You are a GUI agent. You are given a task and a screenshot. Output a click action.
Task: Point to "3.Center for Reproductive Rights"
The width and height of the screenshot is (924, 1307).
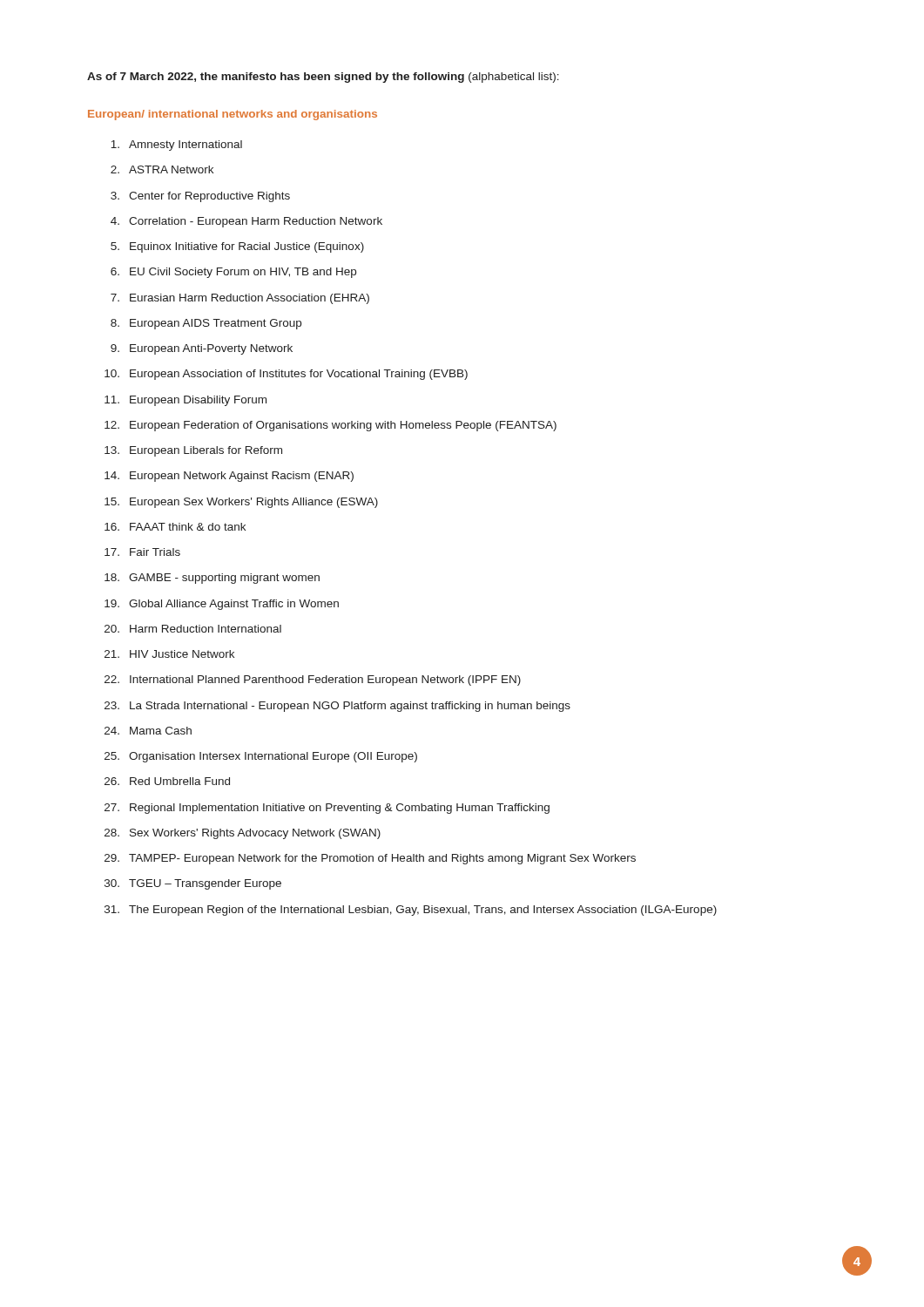[x=200, y=197]
